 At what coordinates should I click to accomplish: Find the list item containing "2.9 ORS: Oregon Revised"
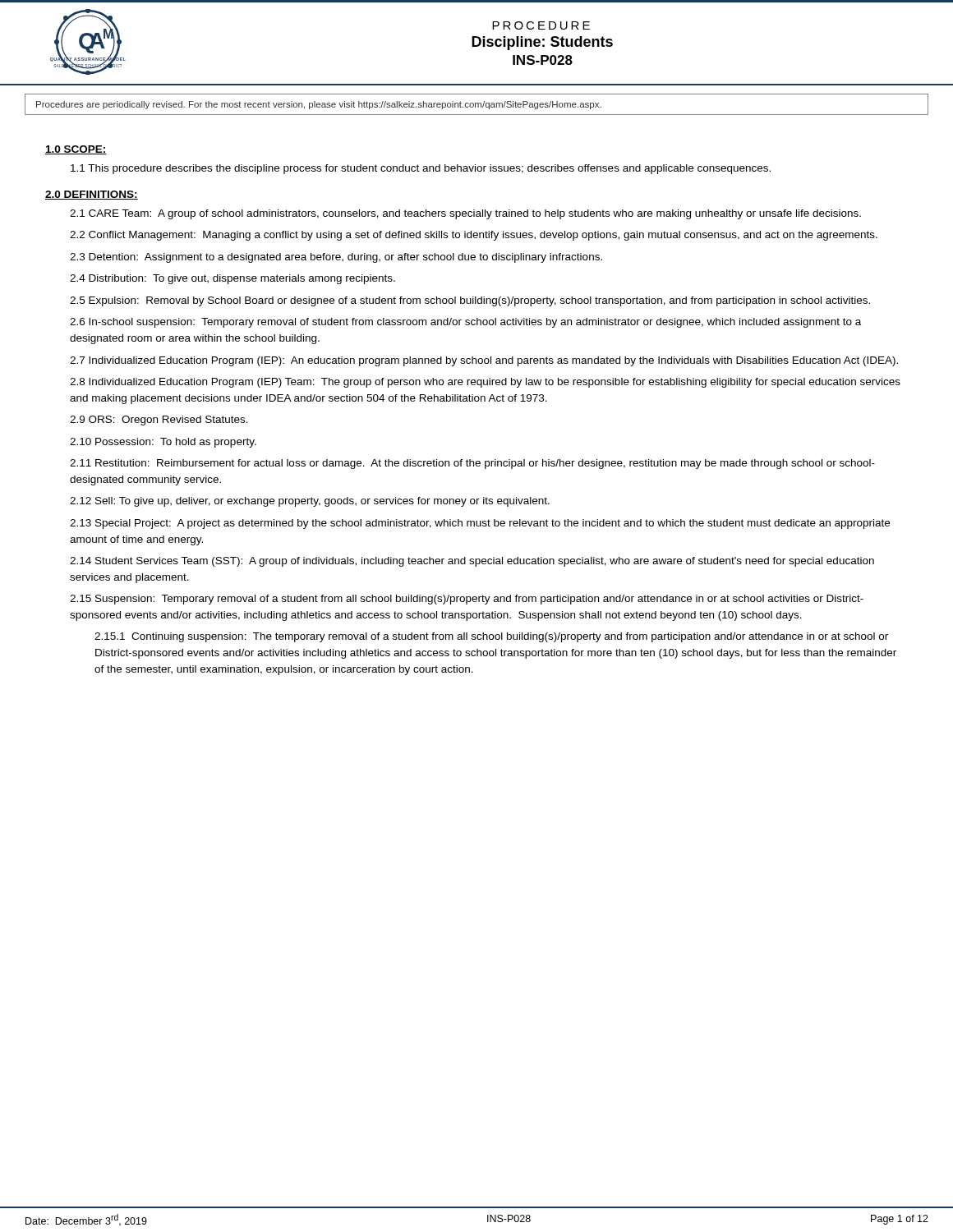tap(159, 419)
